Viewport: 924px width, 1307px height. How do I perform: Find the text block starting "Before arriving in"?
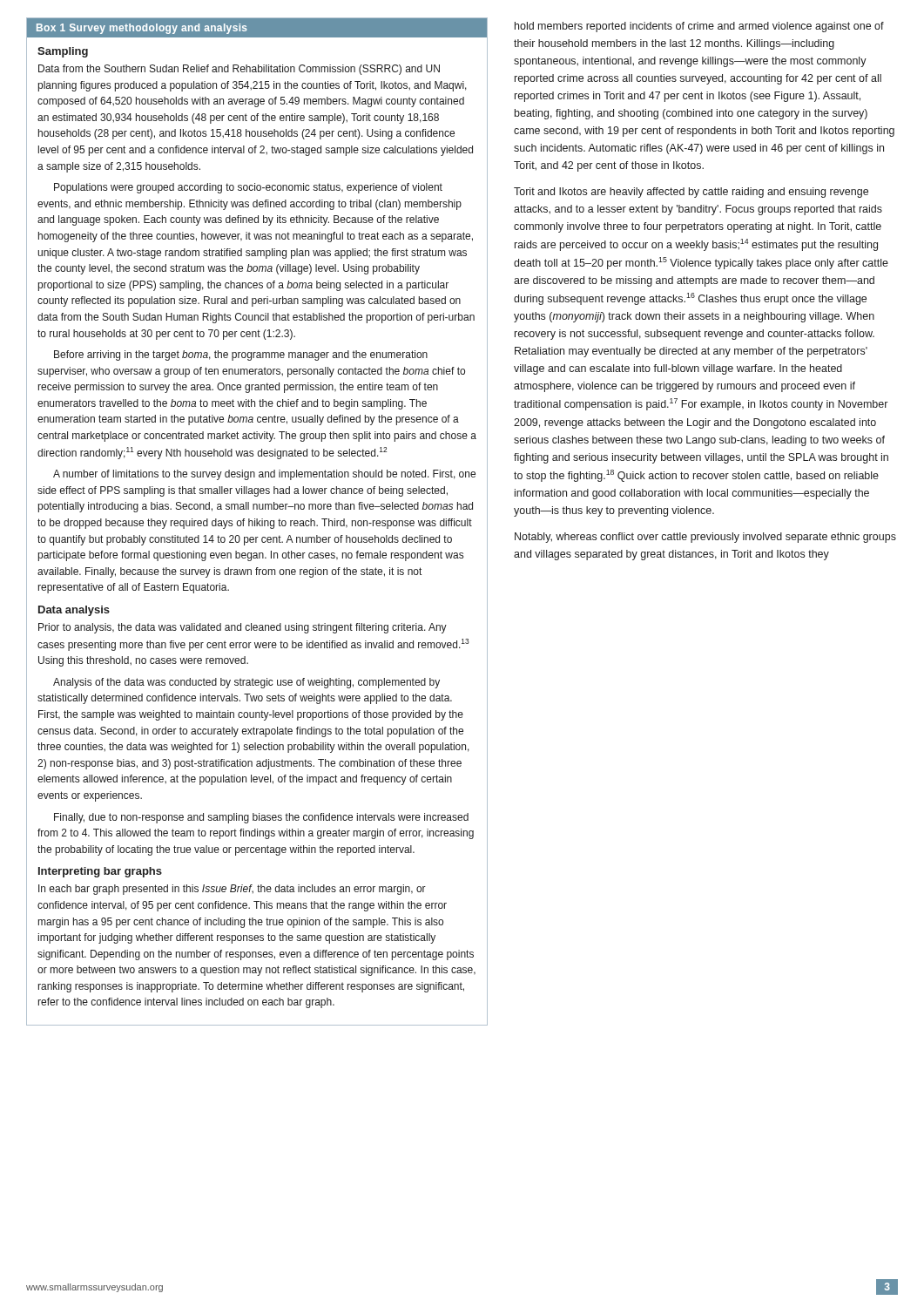(257, 404)
